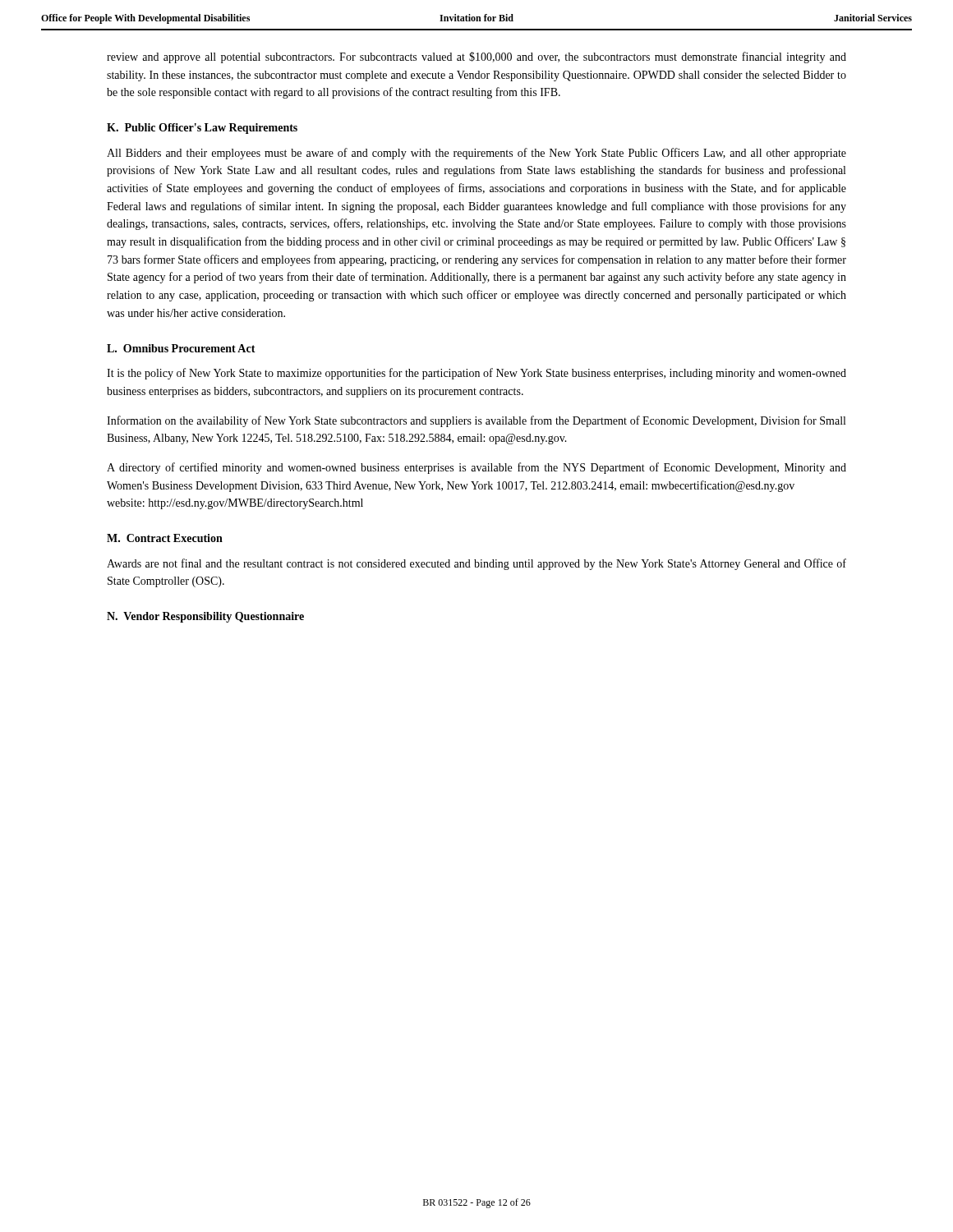Viewport: 953px width, 1232px height.
Task: Find the text block with the text "It is the policy of New York"
Action: [x=476, y=382]
